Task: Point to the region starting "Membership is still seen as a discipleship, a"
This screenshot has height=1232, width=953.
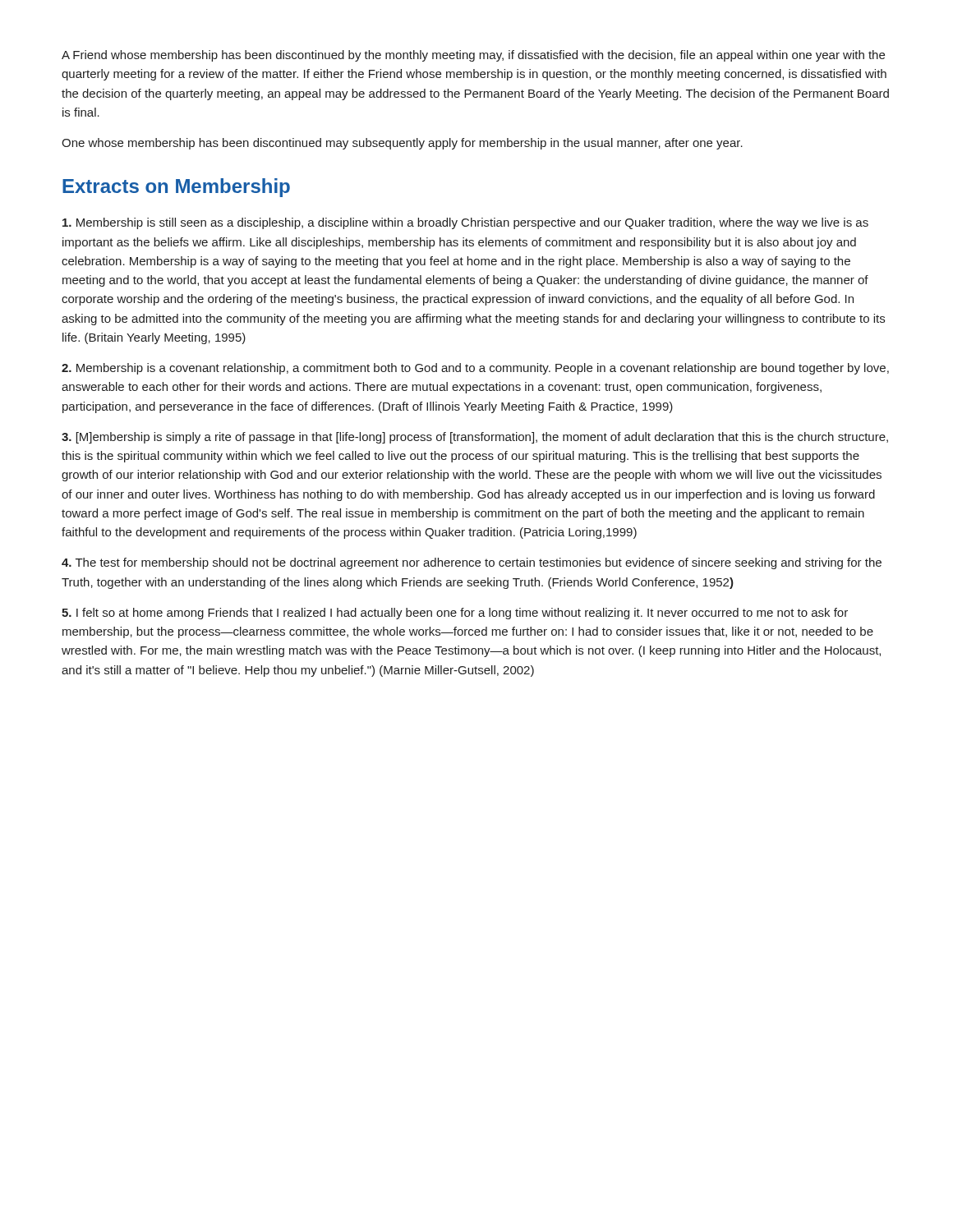Action: [474, 280]
